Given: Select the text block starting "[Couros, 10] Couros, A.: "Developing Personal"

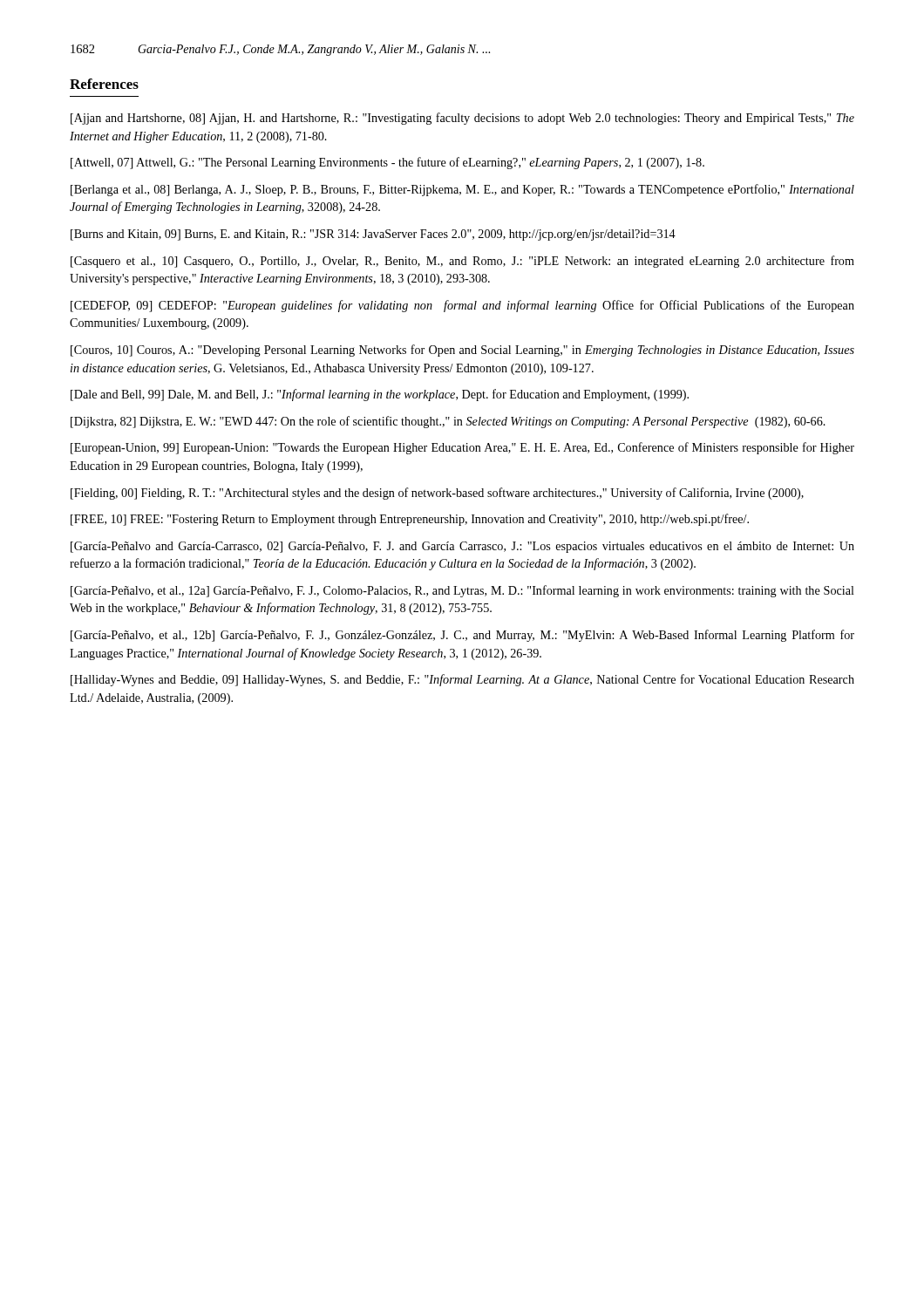Looking at the screenshot, I should coord(462,359).
